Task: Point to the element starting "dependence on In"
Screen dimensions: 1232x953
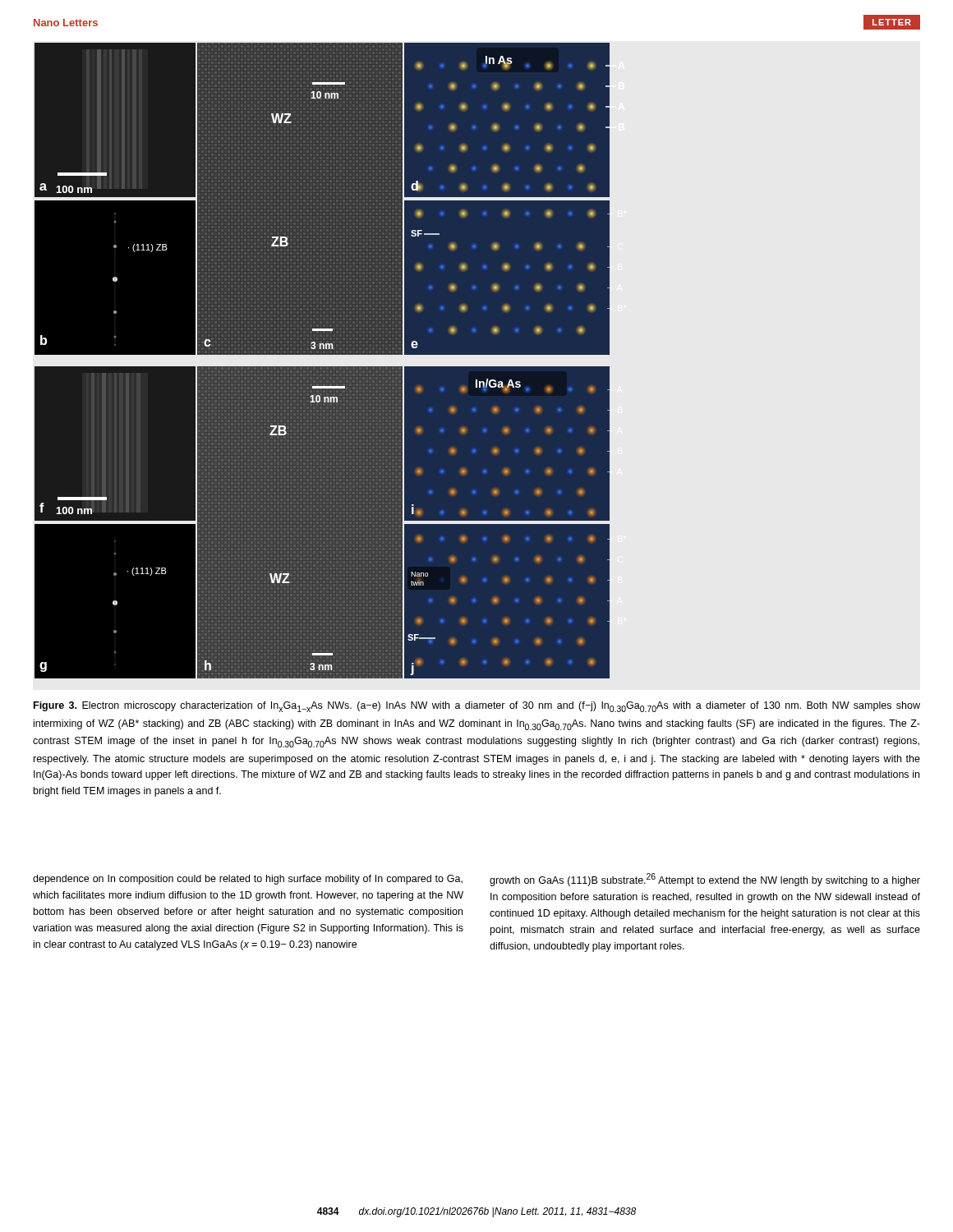Action: coord(248,912)
